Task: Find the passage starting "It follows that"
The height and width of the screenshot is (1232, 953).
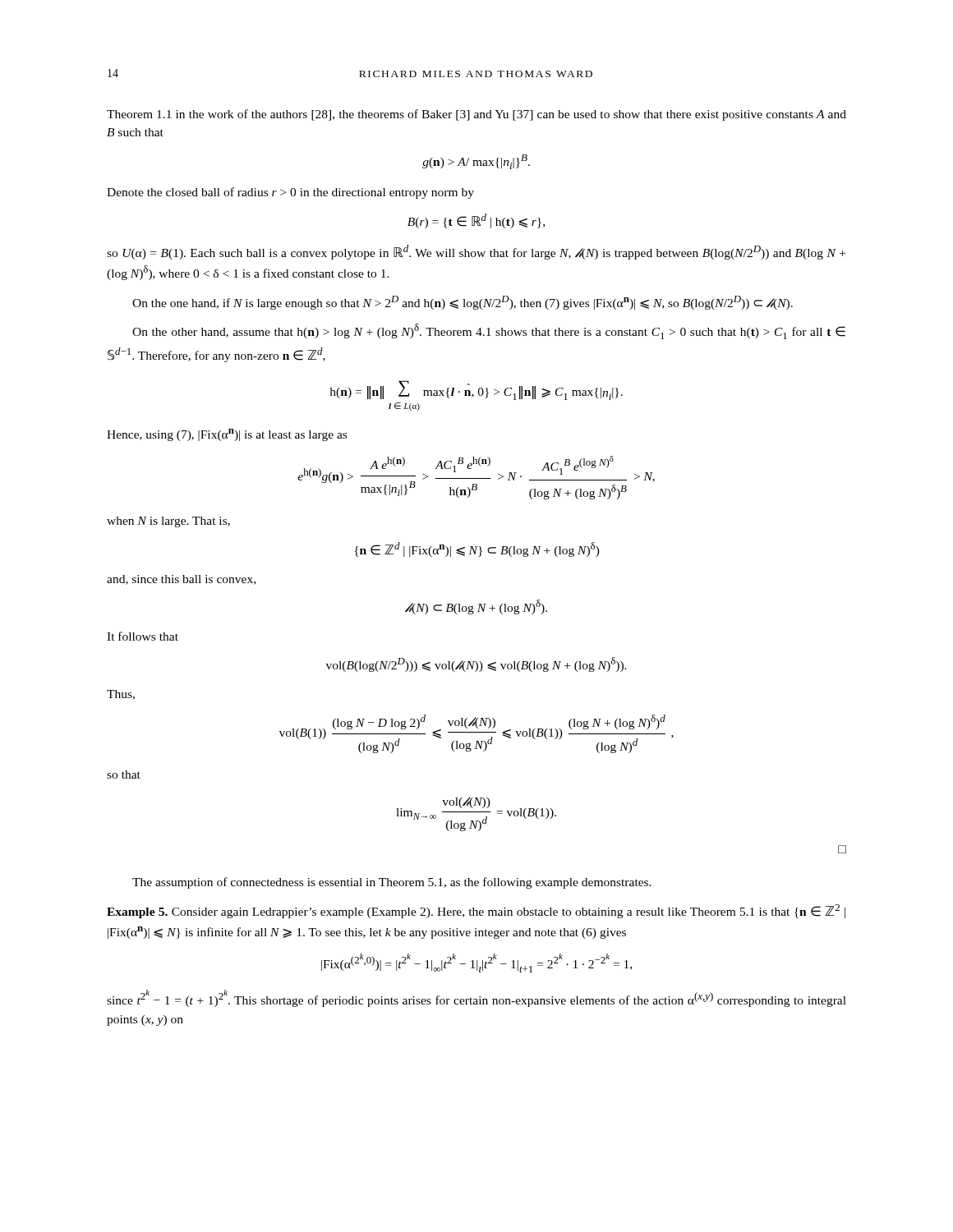Action: 143,636
